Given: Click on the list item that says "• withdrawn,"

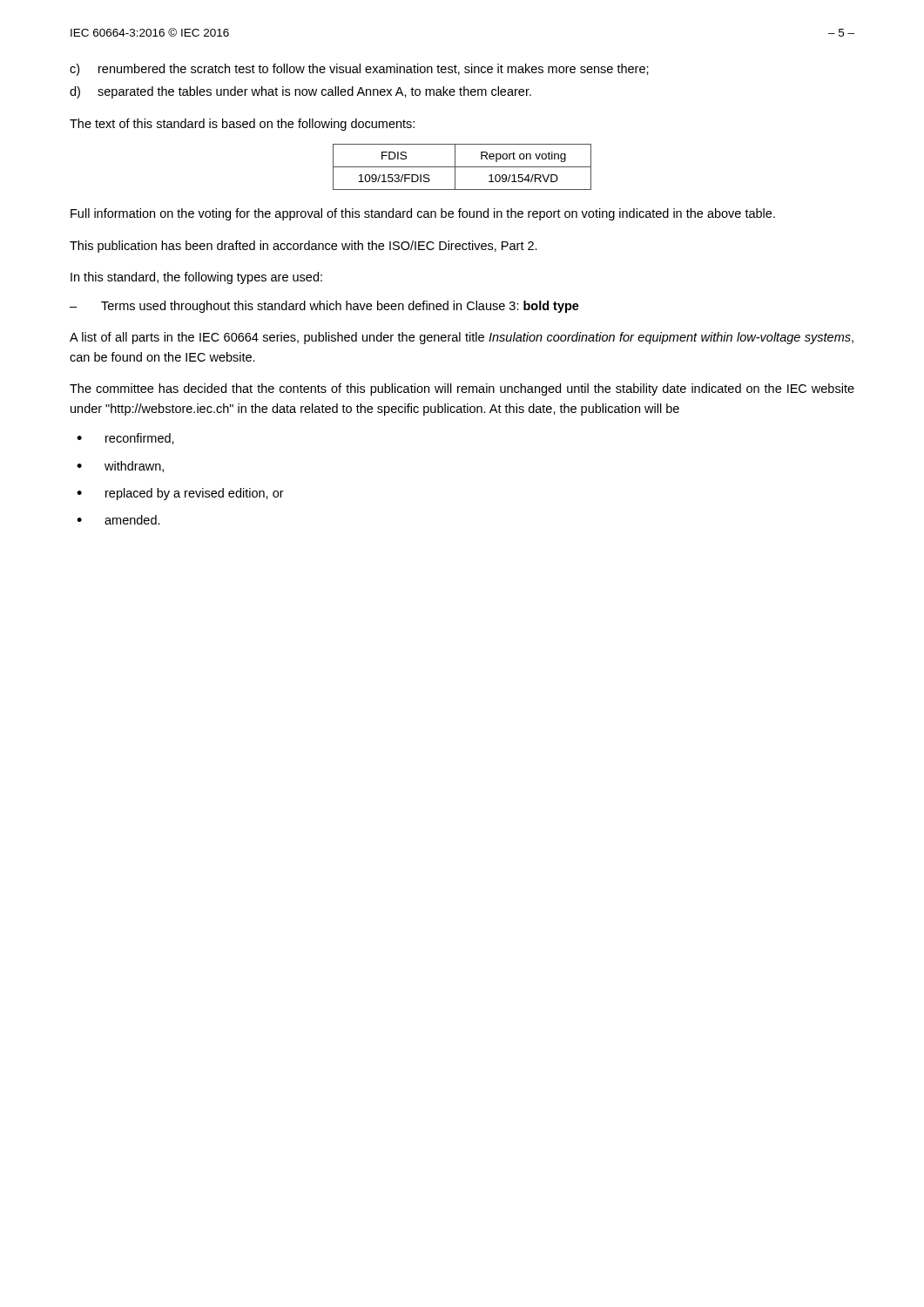Looking at the screenshot, I should coord(117,466).
